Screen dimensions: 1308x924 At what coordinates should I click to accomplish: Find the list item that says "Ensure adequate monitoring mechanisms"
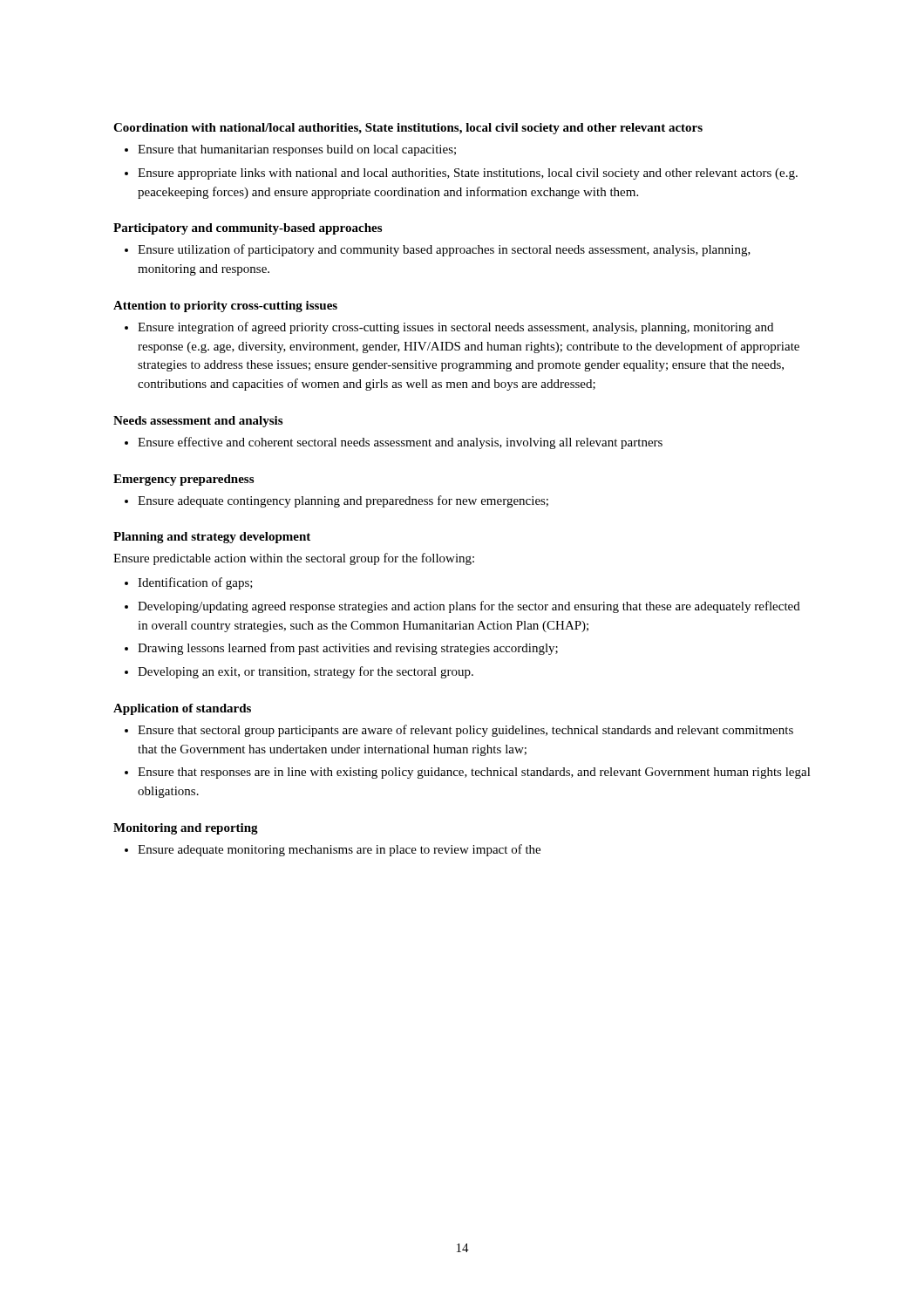click(474, 850)
